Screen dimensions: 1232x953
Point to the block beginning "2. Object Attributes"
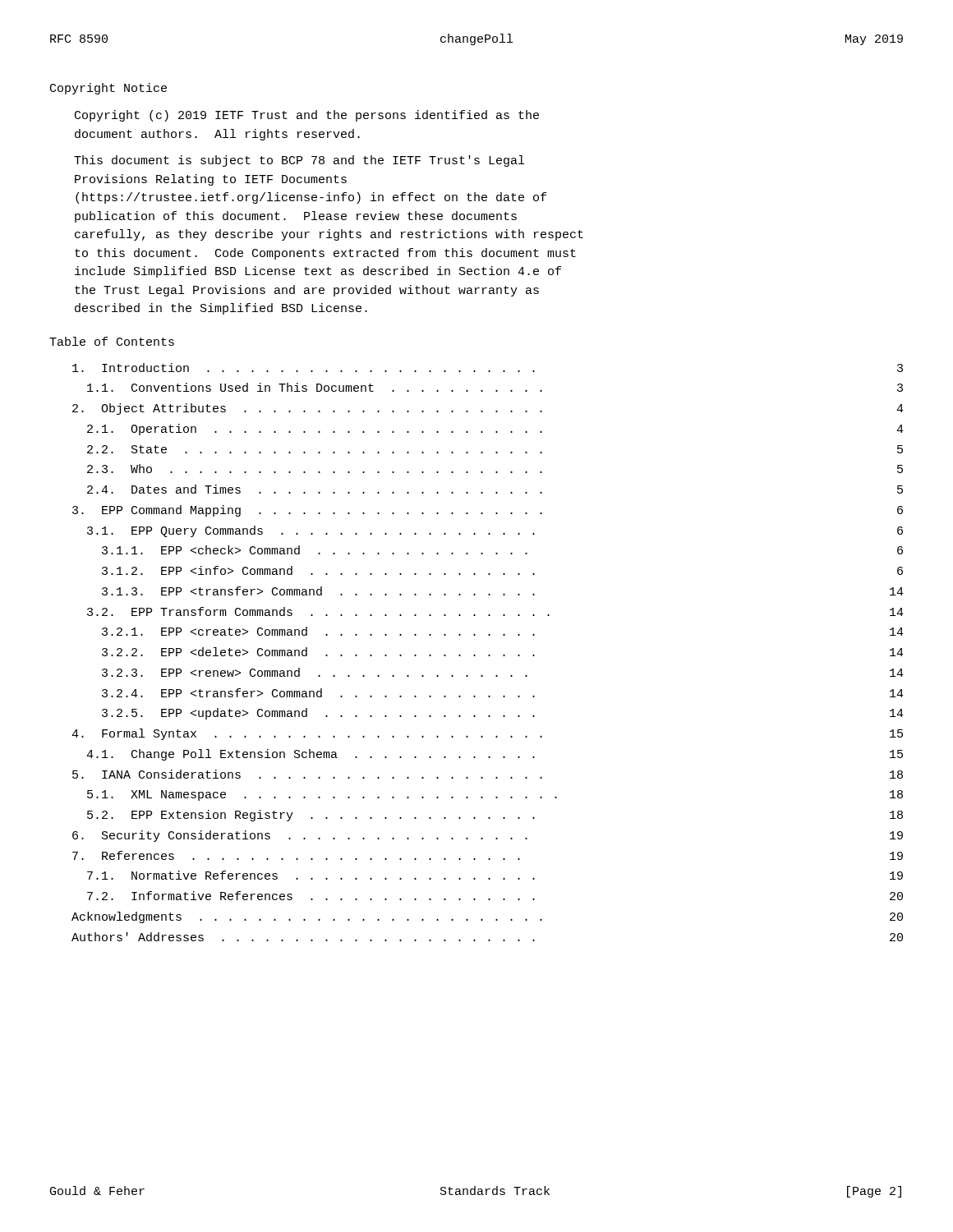(476, 410)
